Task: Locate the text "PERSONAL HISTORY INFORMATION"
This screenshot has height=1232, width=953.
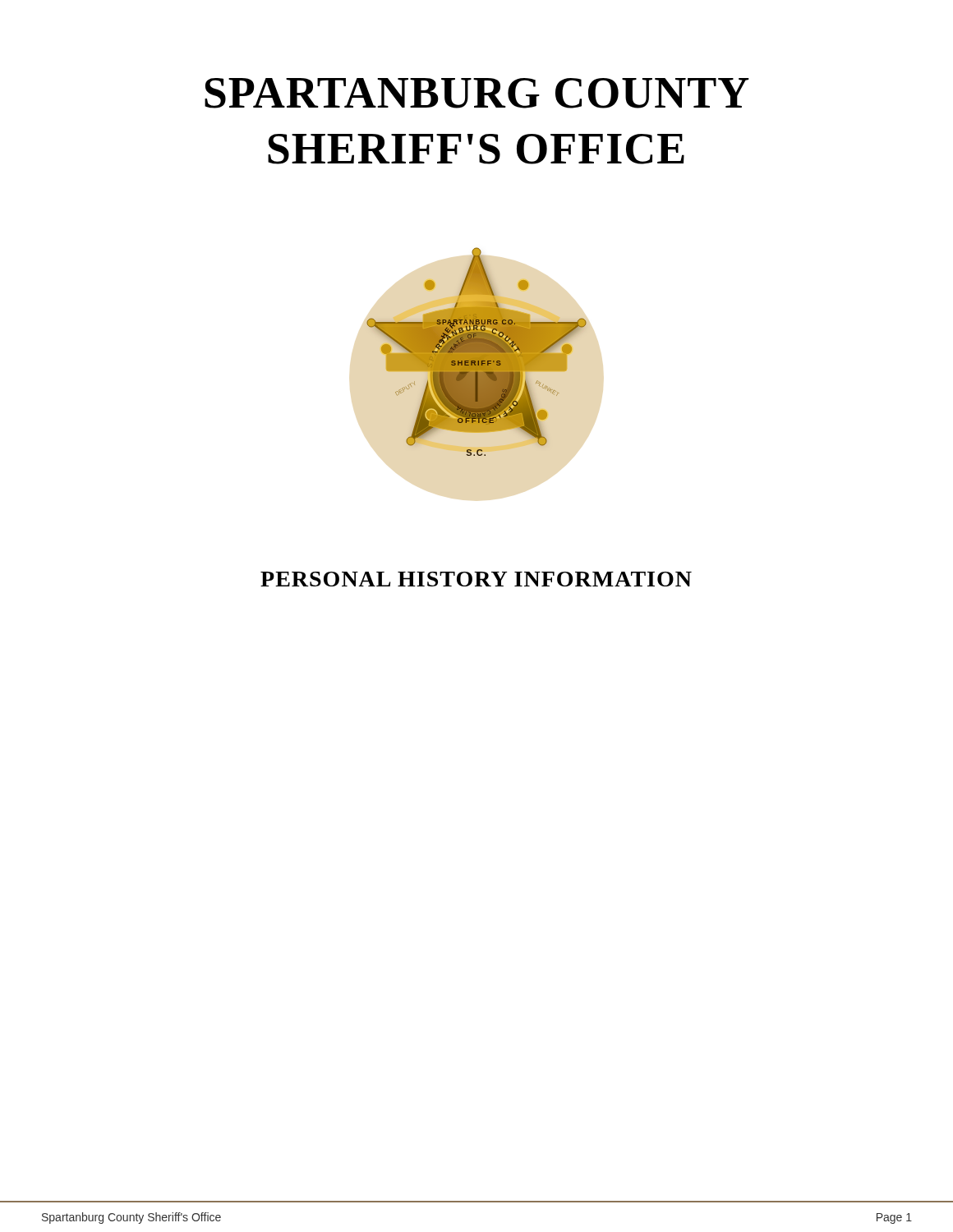Action: 476,579
